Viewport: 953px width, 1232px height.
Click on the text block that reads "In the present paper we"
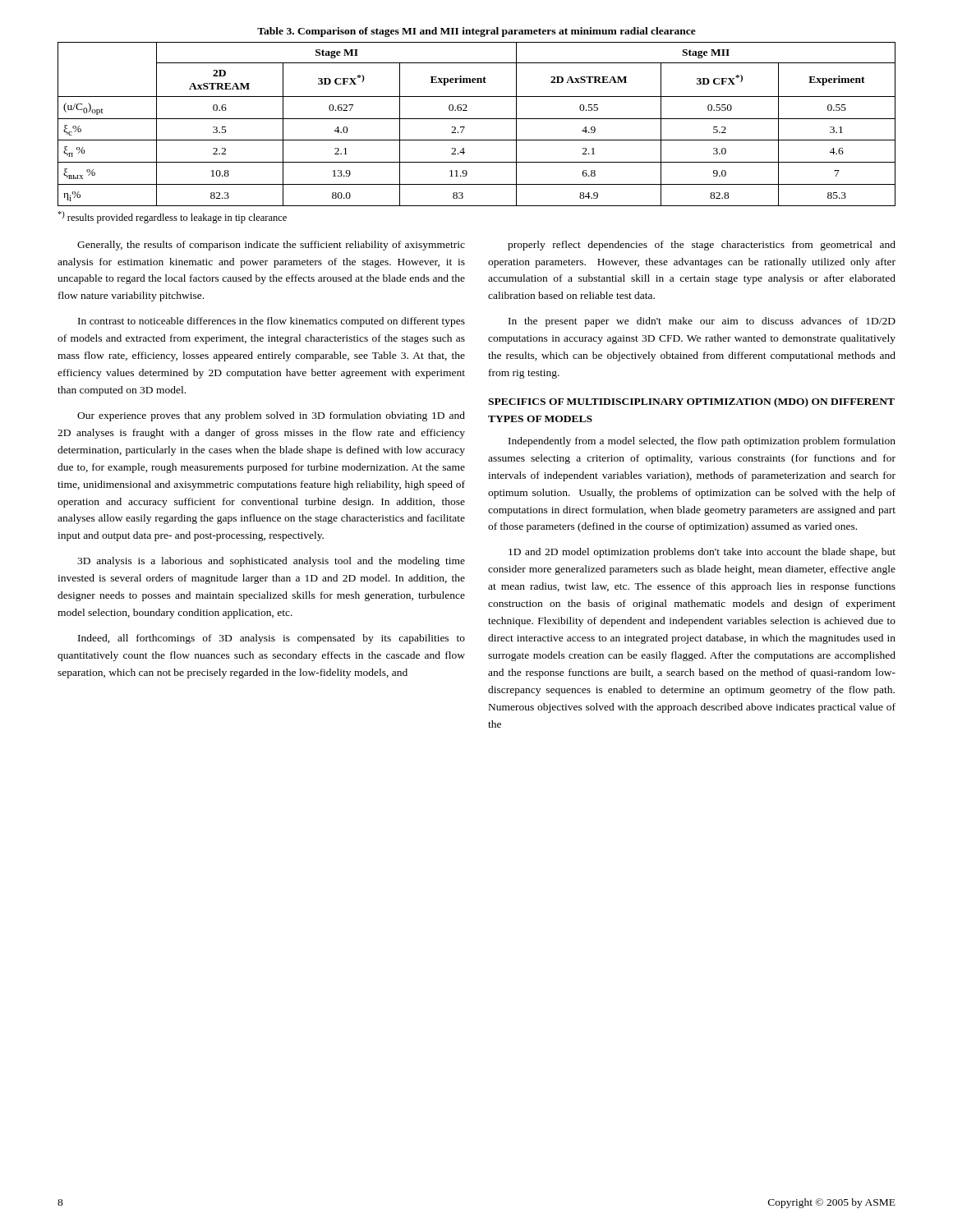click(692, 347)
